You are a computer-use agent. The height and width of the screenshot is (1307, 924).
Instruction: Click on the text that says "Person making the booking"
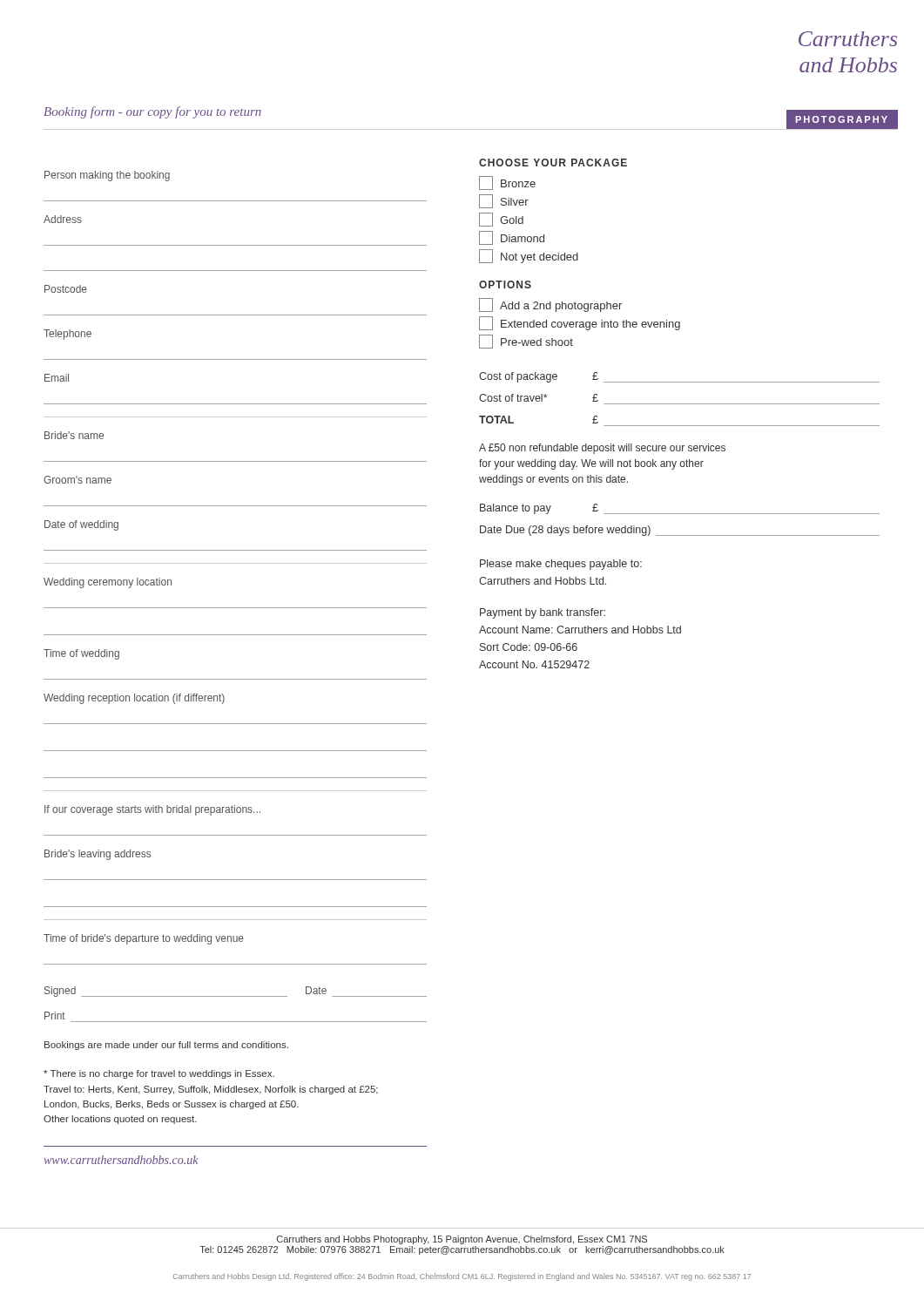(x=107, y=176)
